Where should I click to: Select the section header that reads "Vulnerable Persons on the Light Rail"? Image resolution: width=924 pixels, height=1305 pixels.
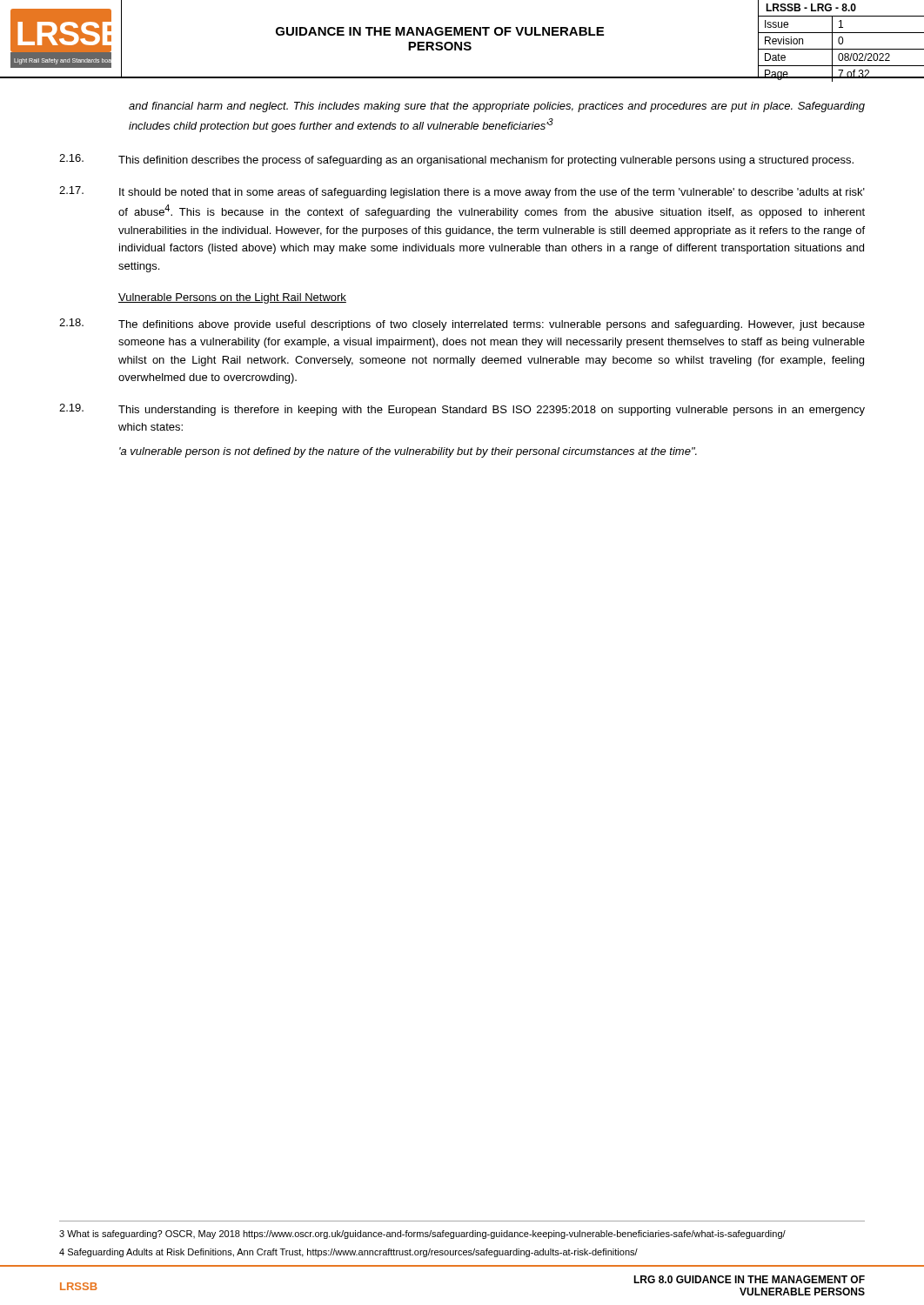pos(232,297)
